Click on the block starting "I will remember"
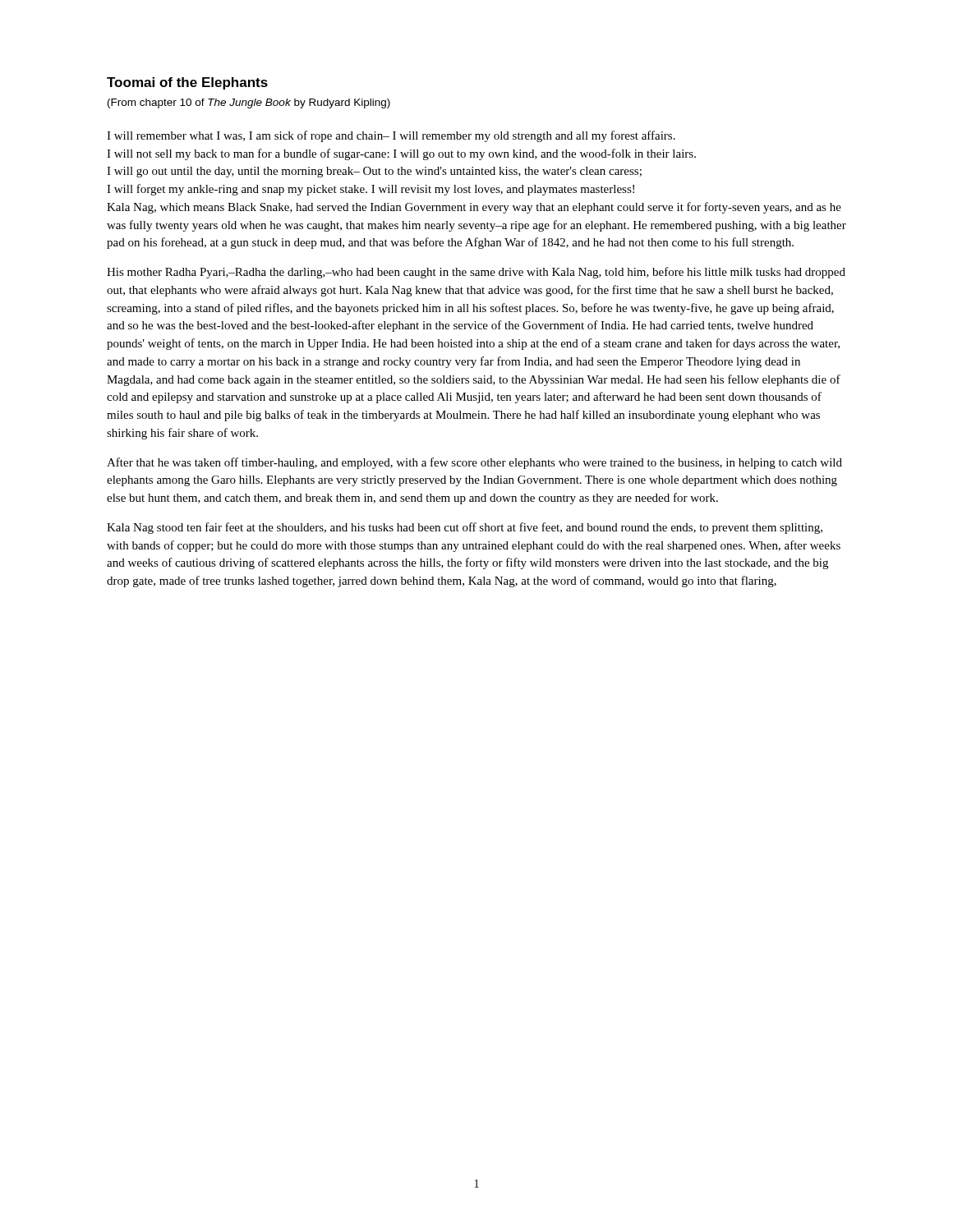 (476, 189)
